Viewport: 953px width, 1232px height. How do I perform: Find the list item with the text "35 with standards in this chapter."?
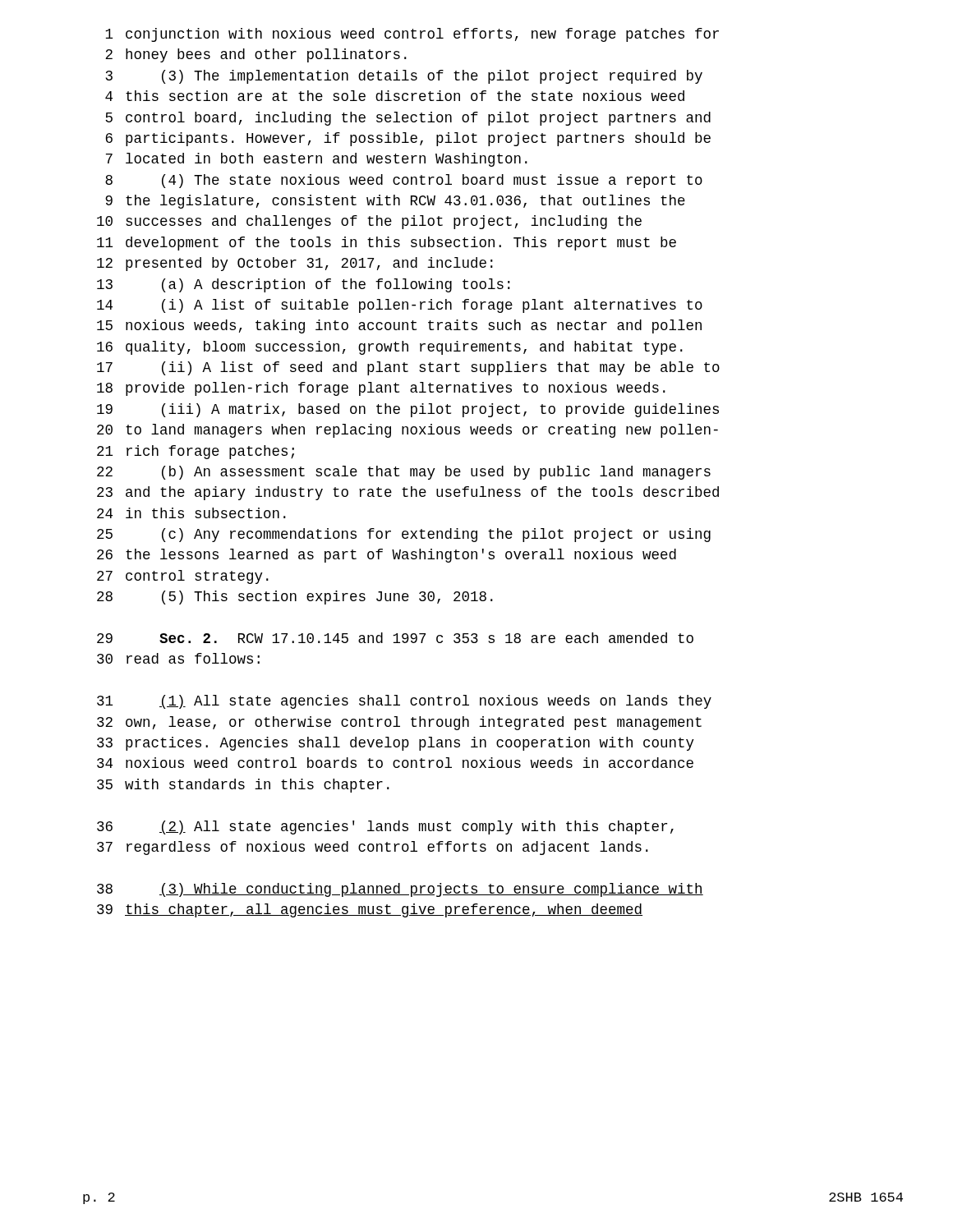243,786
